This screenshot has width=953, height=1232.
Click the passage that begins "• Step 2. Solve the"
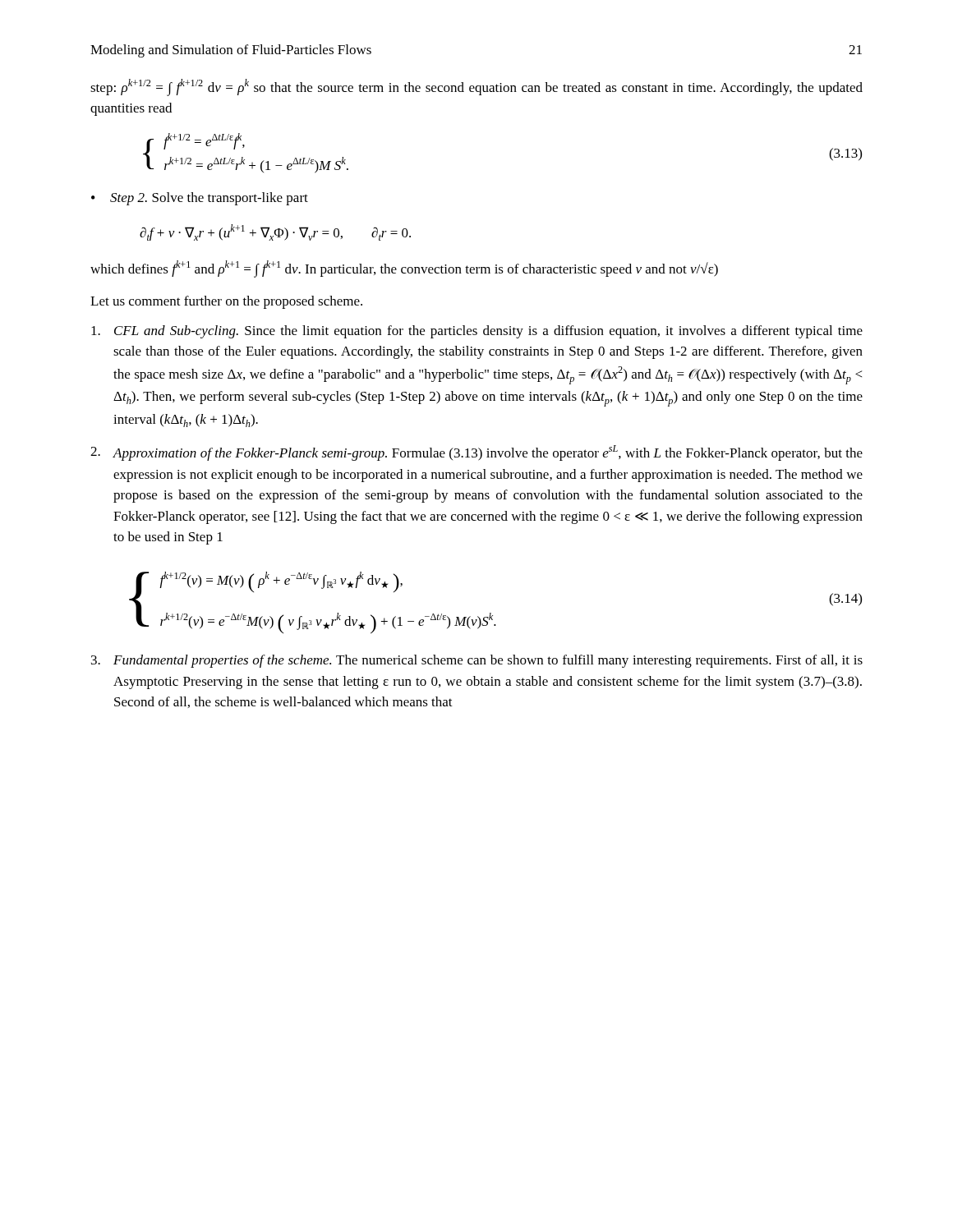(x=200, y=199)
